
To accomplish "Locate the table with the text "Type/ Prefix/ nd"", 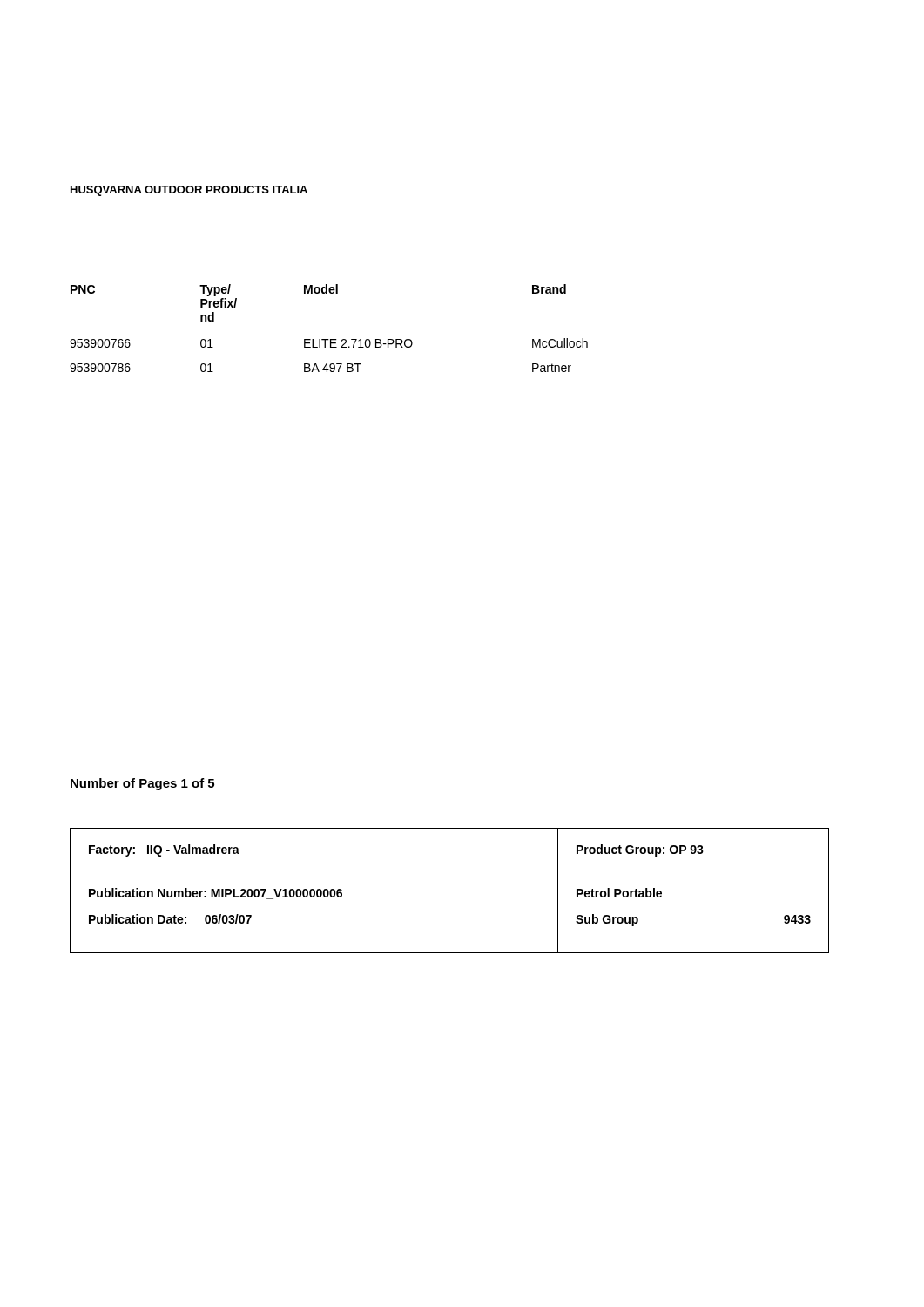I will (x=374, y=329).
